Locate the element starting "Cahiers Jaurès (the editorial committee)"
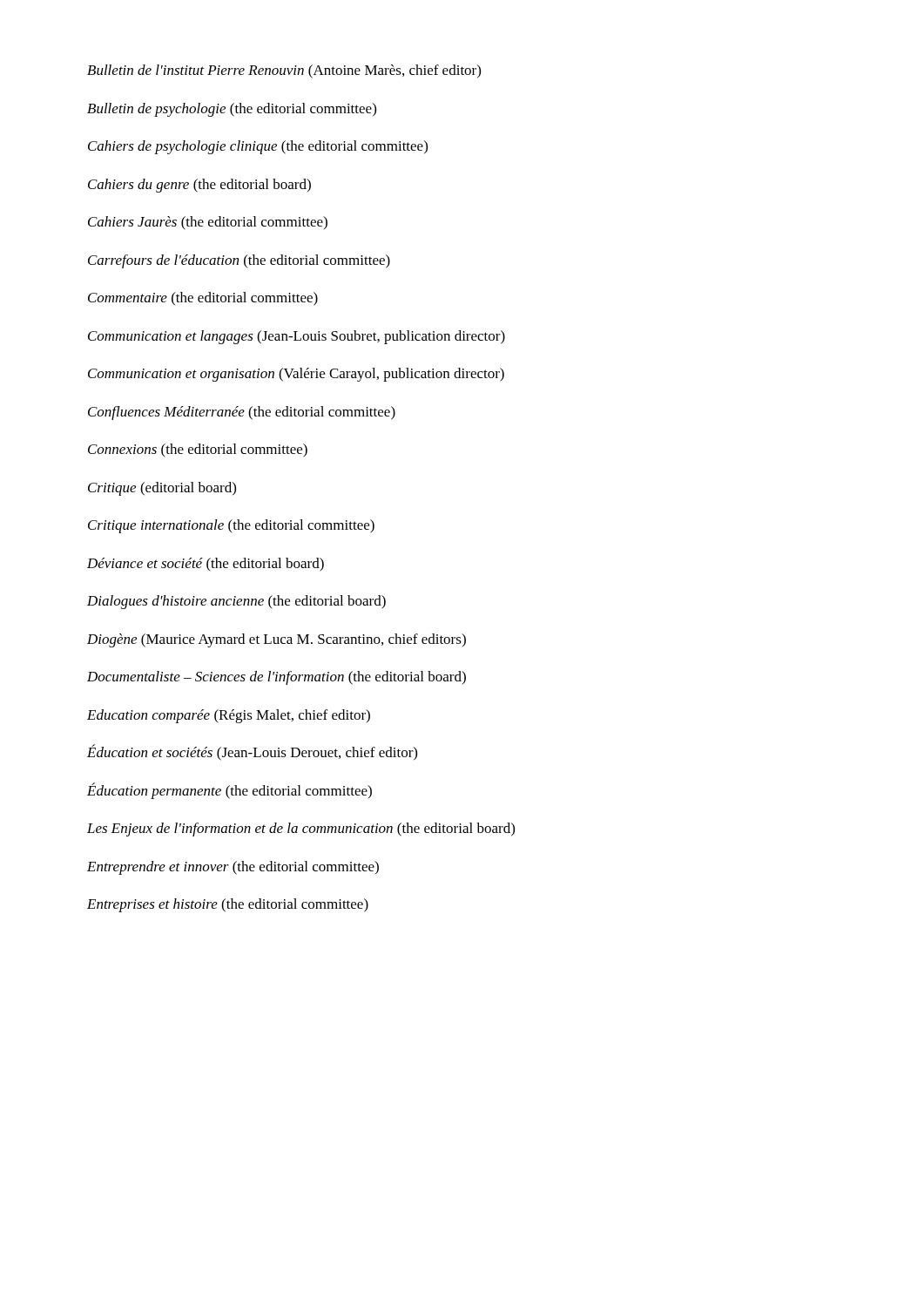 pyautogui.click(x=208, y=222)
